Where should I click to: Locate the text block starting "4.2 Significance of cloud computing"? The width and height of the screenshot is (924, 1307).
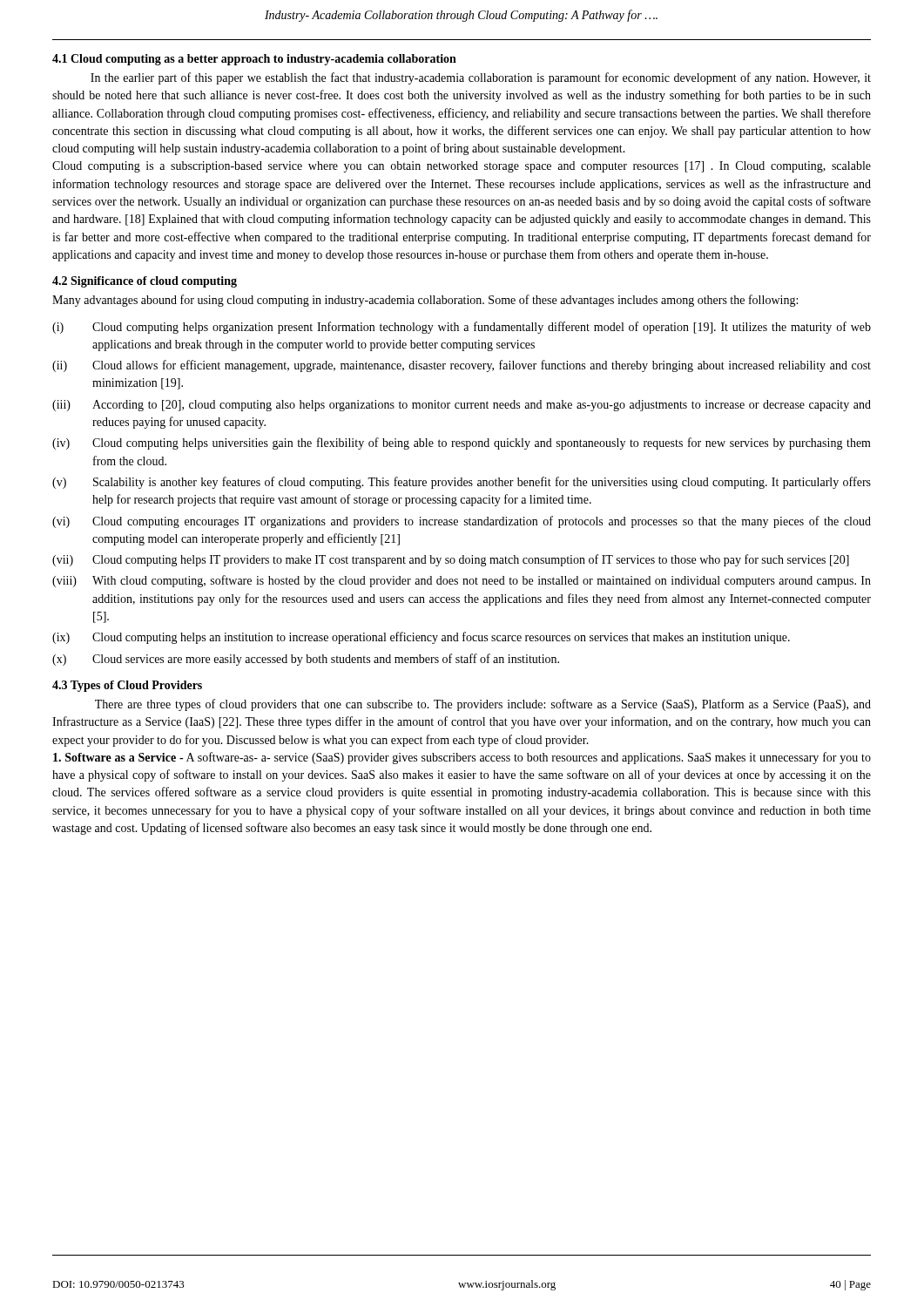click(145, 281)
